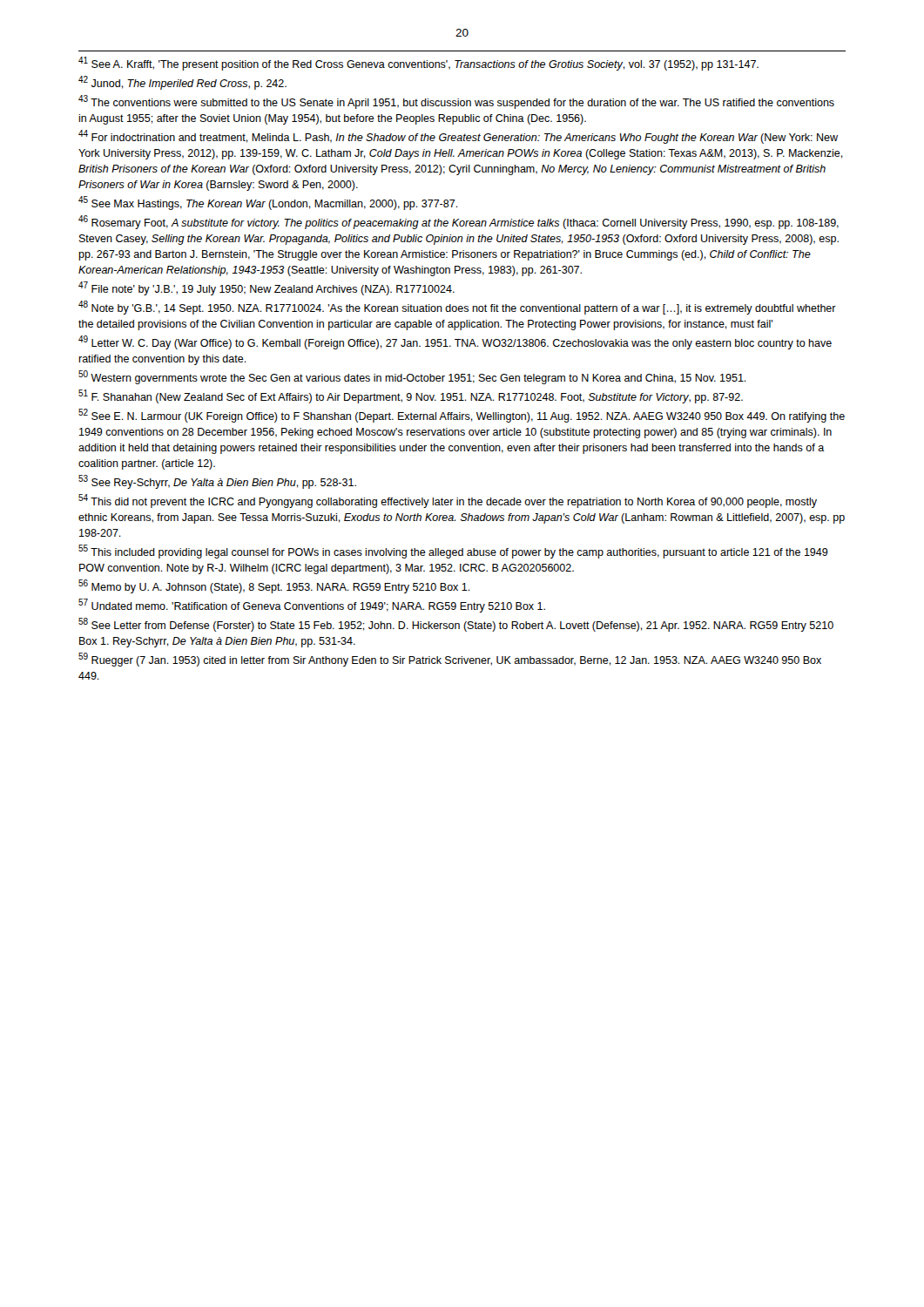The height and width of the screenshot is (1307, 924).
Task: Find the element starting "57 Undated memo. 'Ratification of Geneva"
Action: [x=312, y=606]
